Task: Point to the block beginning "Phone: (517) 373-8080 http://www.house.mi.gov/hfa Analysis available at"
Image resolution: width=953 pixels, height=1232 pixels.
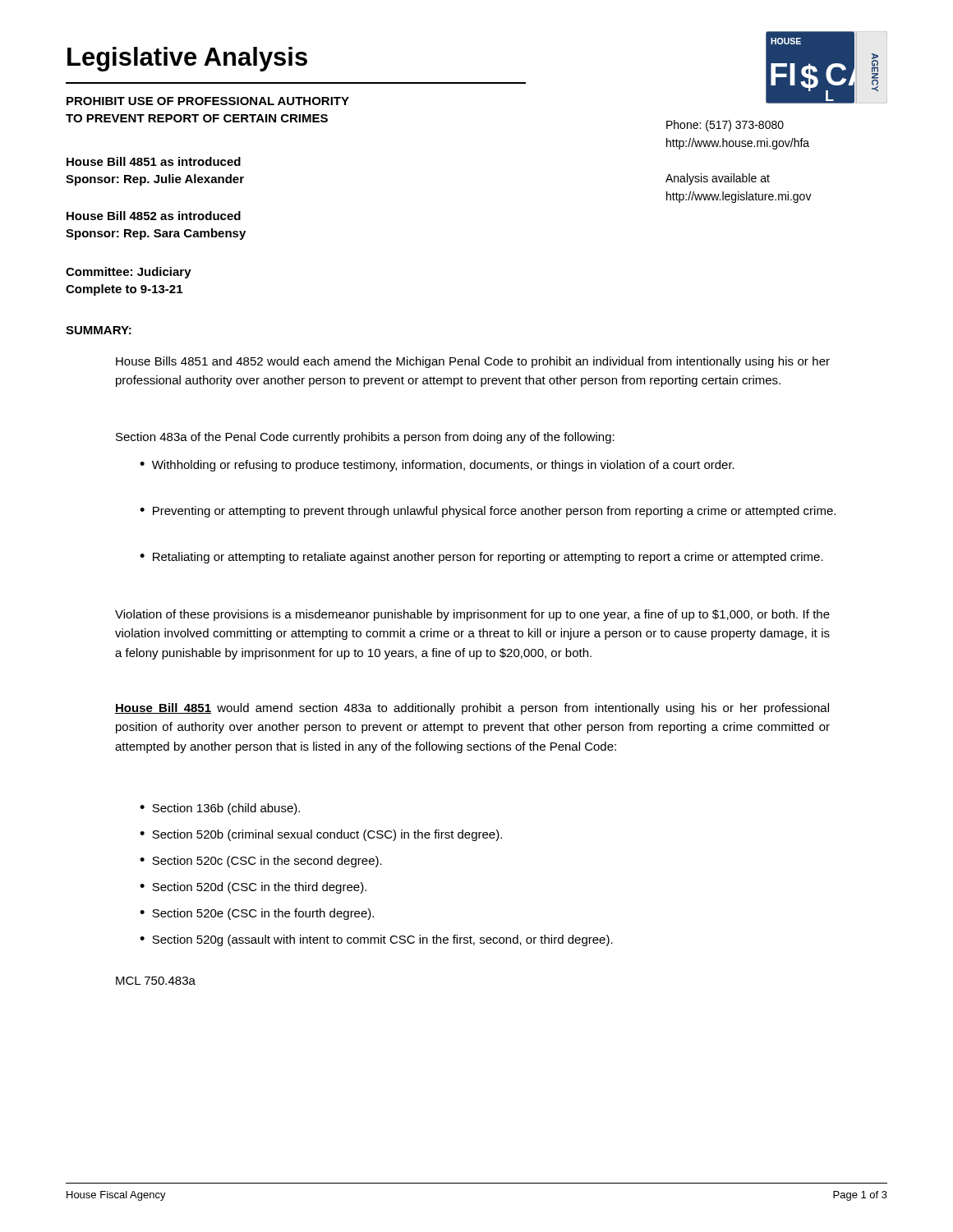Action: (725, 126)
